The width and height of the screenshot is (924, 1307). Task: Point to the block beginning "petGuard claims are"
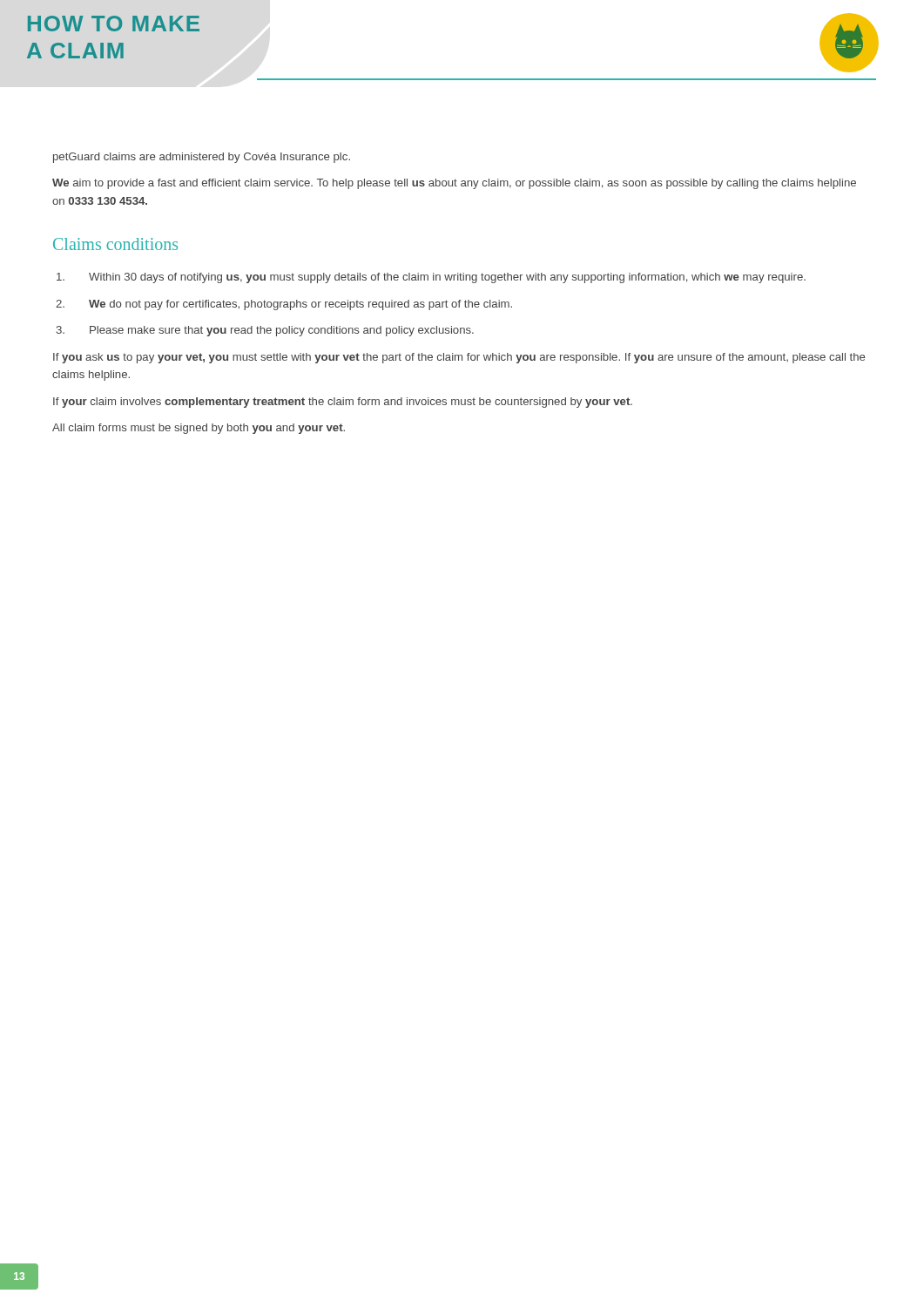pyautogui.click(x=202, y=156)
